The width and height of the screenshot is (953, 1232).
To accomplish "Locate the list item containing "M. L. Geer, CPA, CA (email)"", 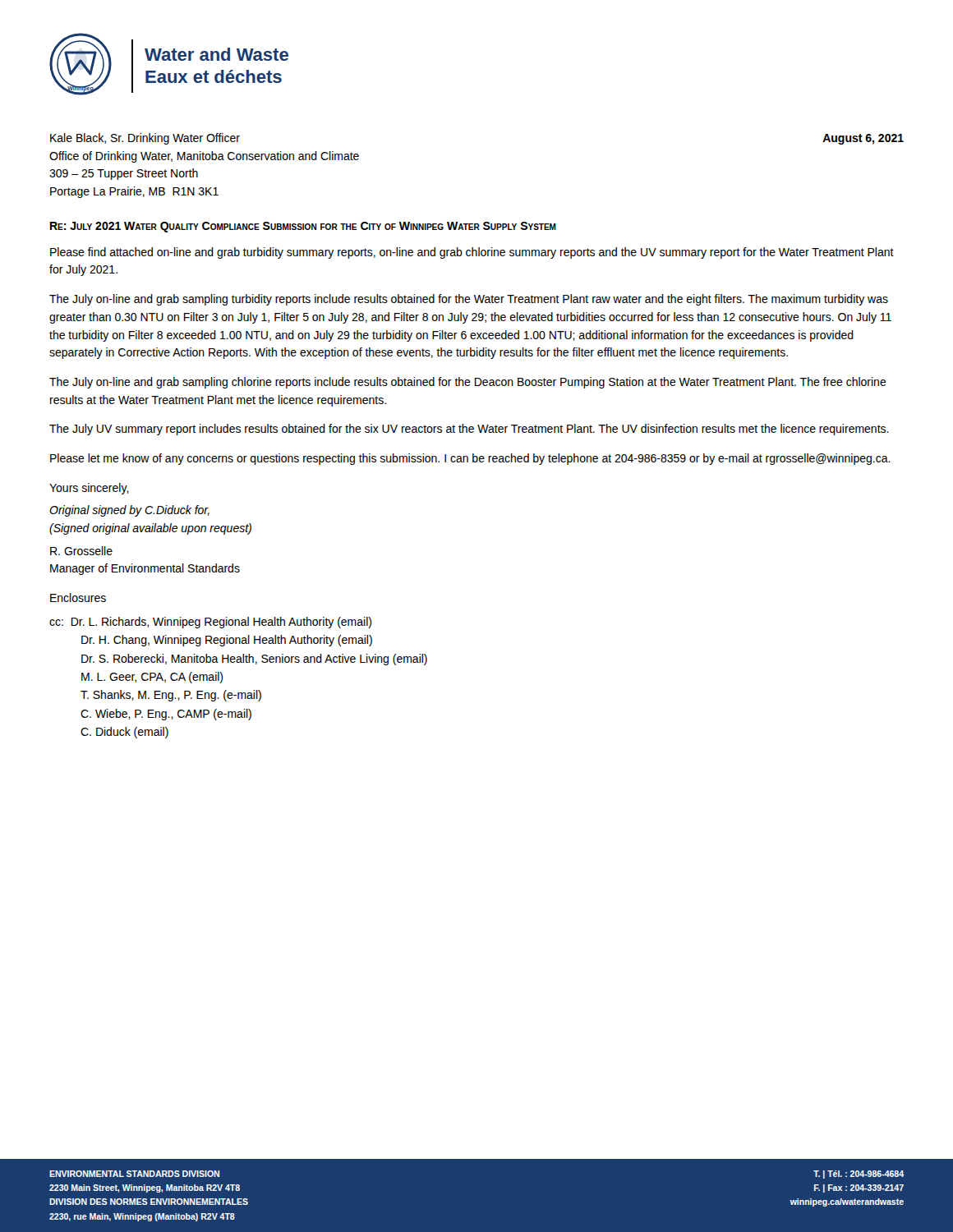I will point(152,677).
